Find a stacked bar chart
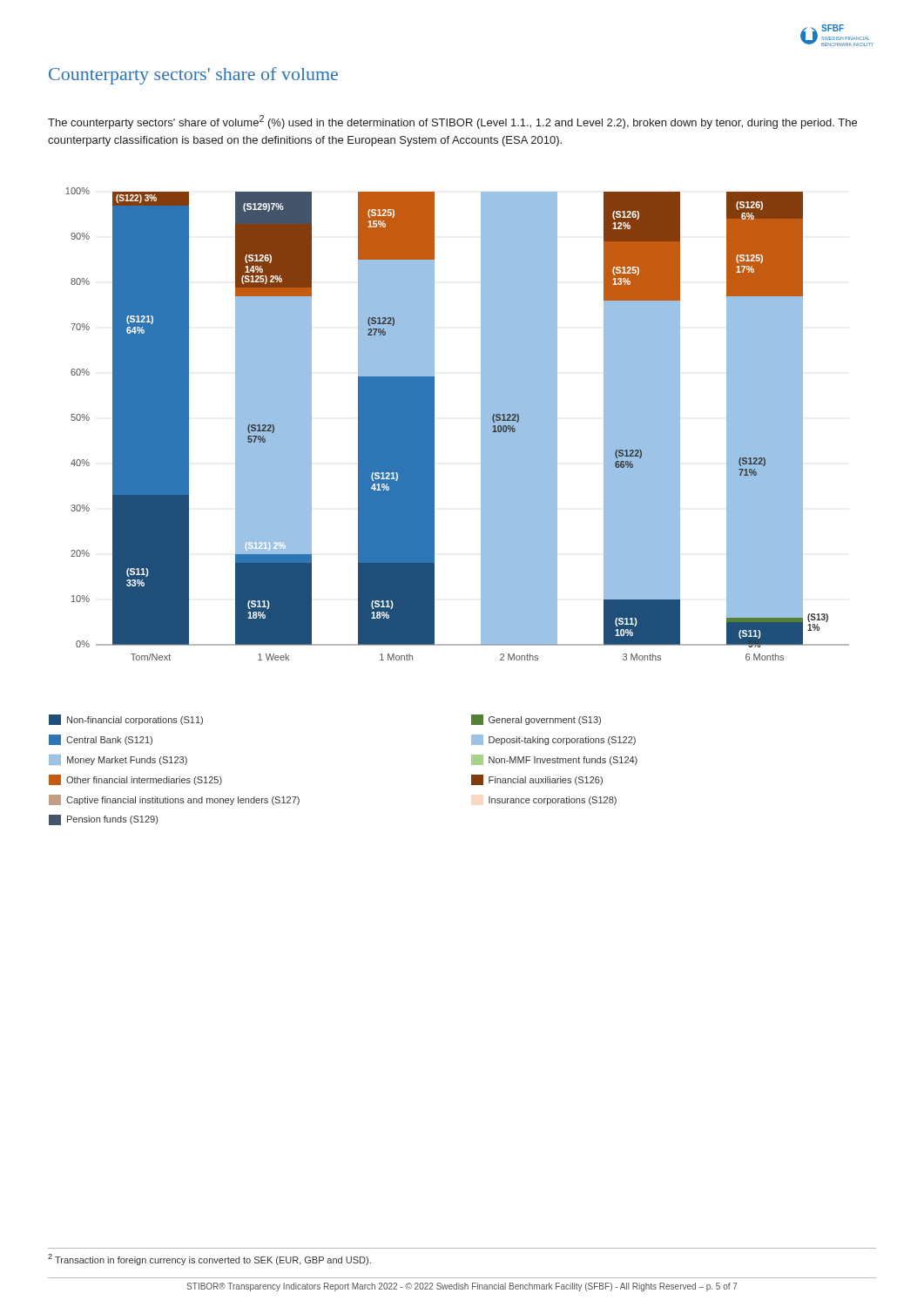 click(x=462, y=450)
